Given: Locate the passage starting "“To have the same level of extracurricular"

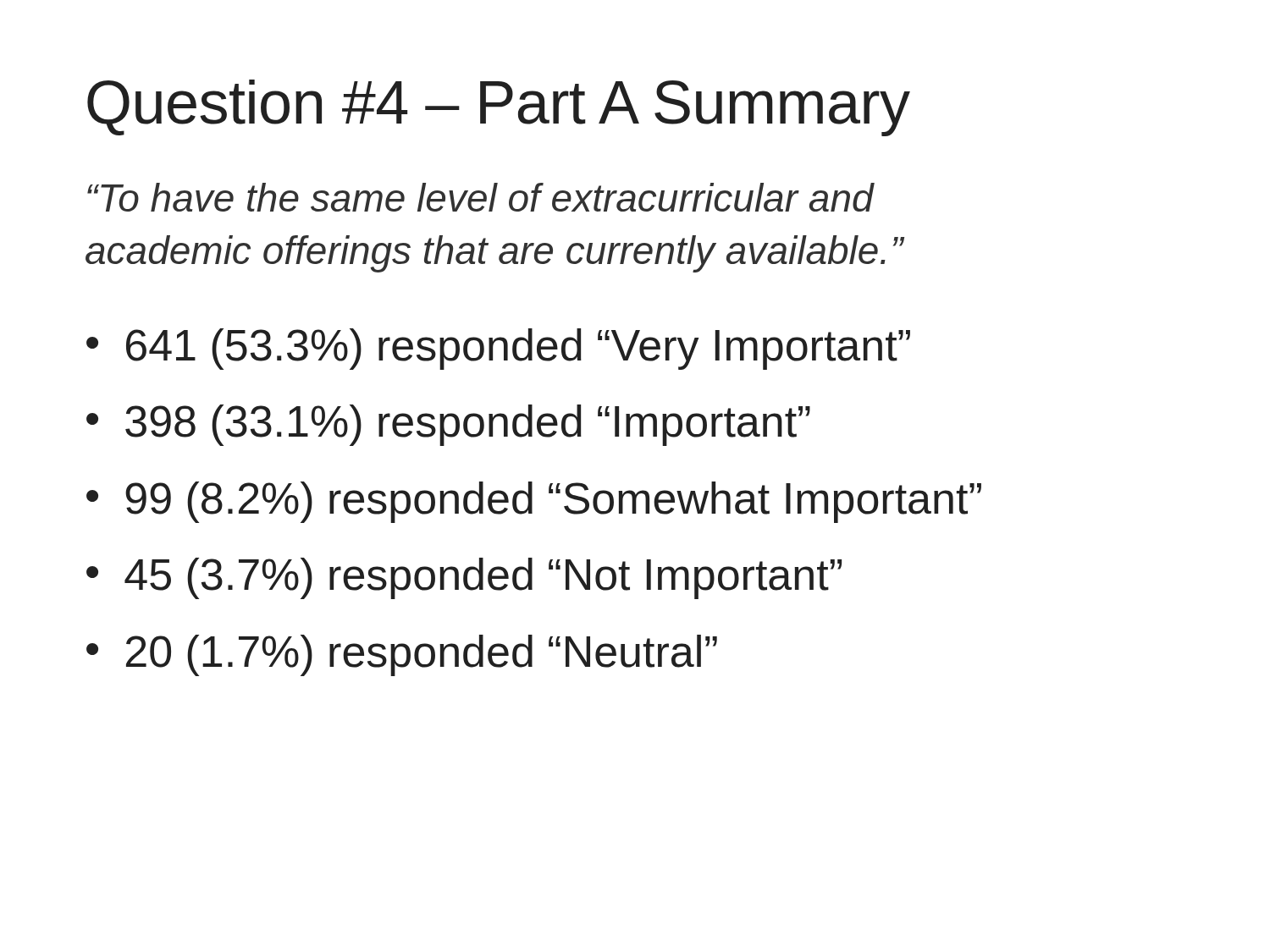Looking at the screenshot, I should pyautogui.click(x=494, y=224).
